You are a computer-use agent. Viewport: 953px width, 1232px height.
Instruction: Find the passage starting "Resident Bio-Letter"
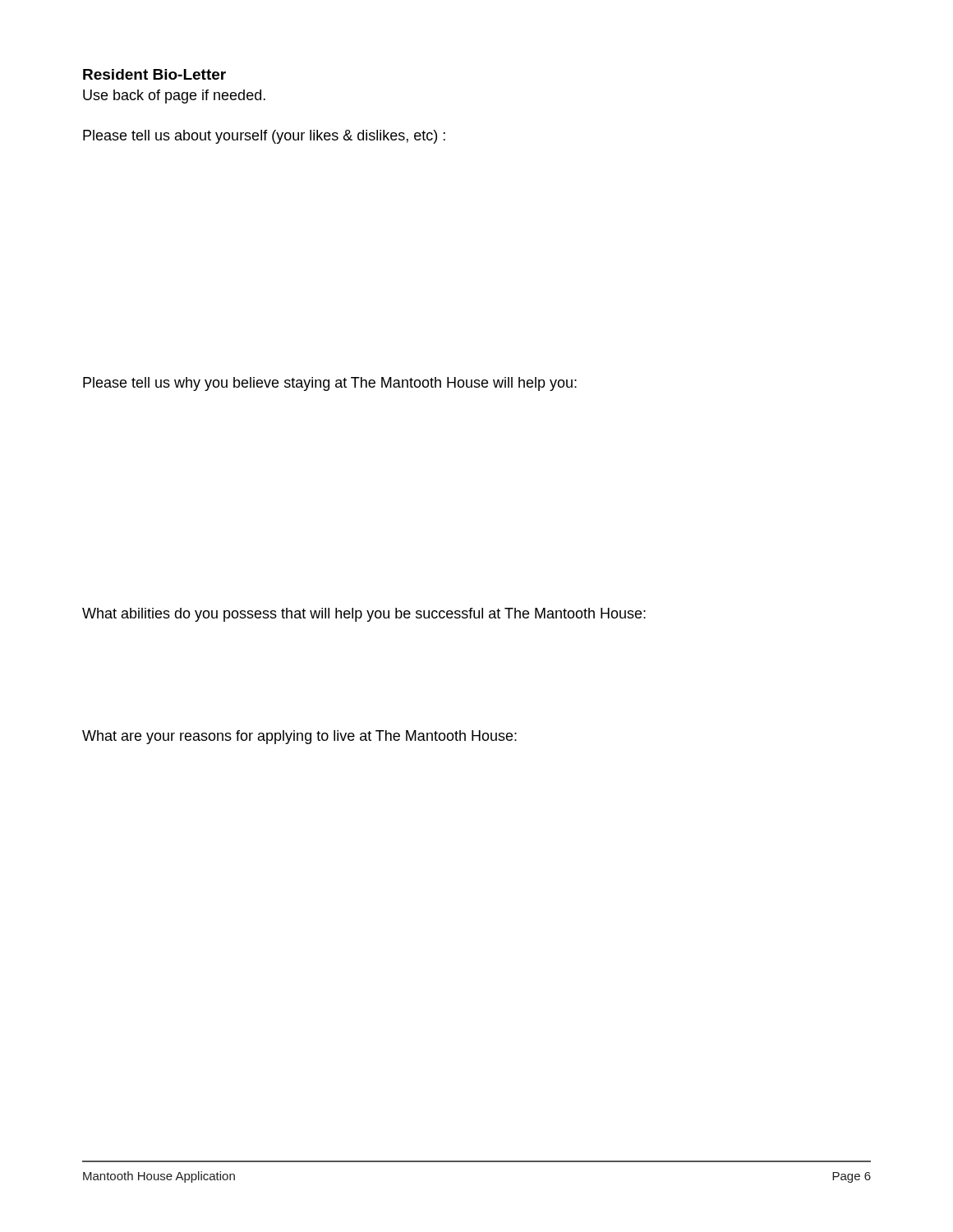[154, 74]
